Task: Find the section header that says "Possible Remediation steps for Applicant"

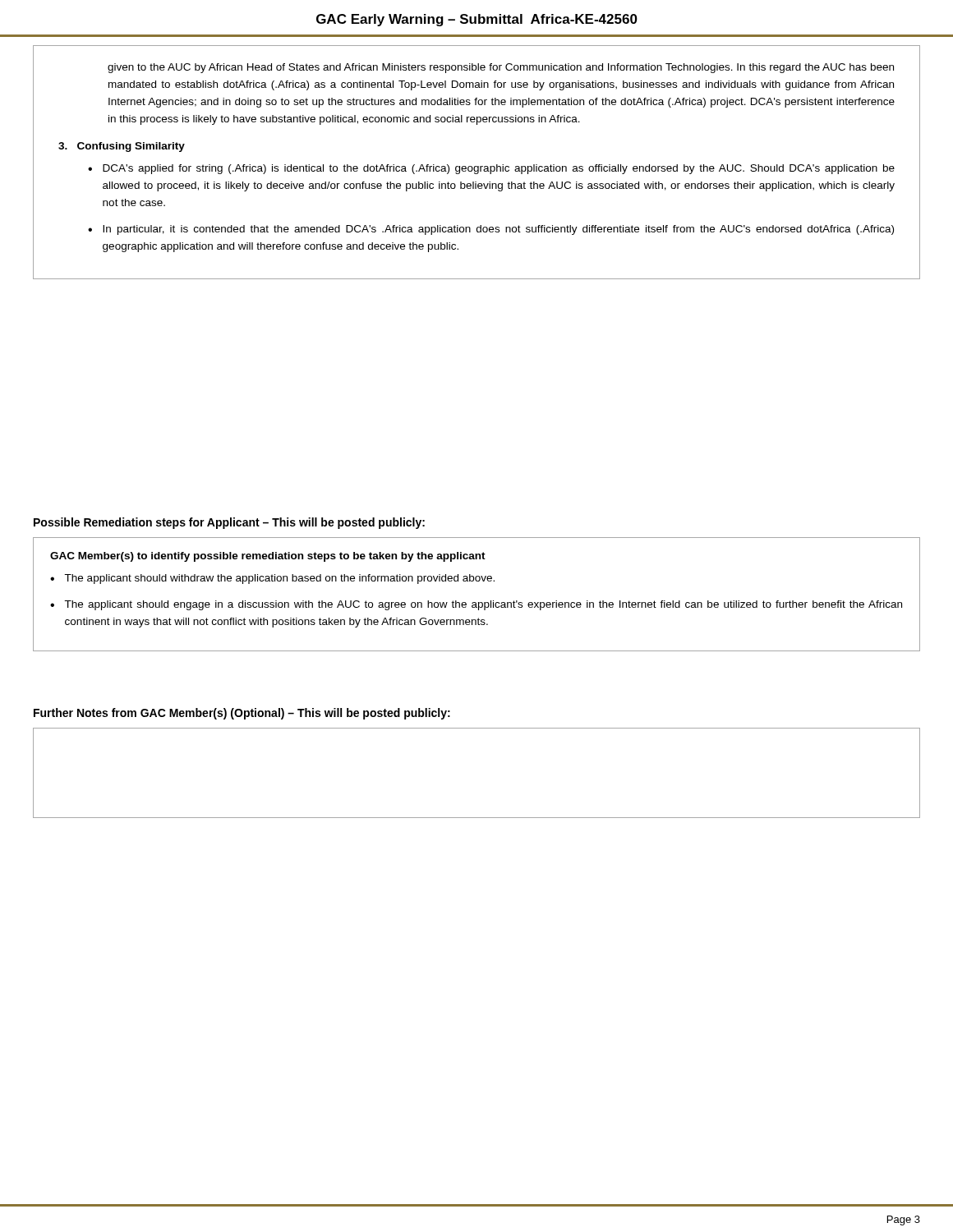Action: 229,522
